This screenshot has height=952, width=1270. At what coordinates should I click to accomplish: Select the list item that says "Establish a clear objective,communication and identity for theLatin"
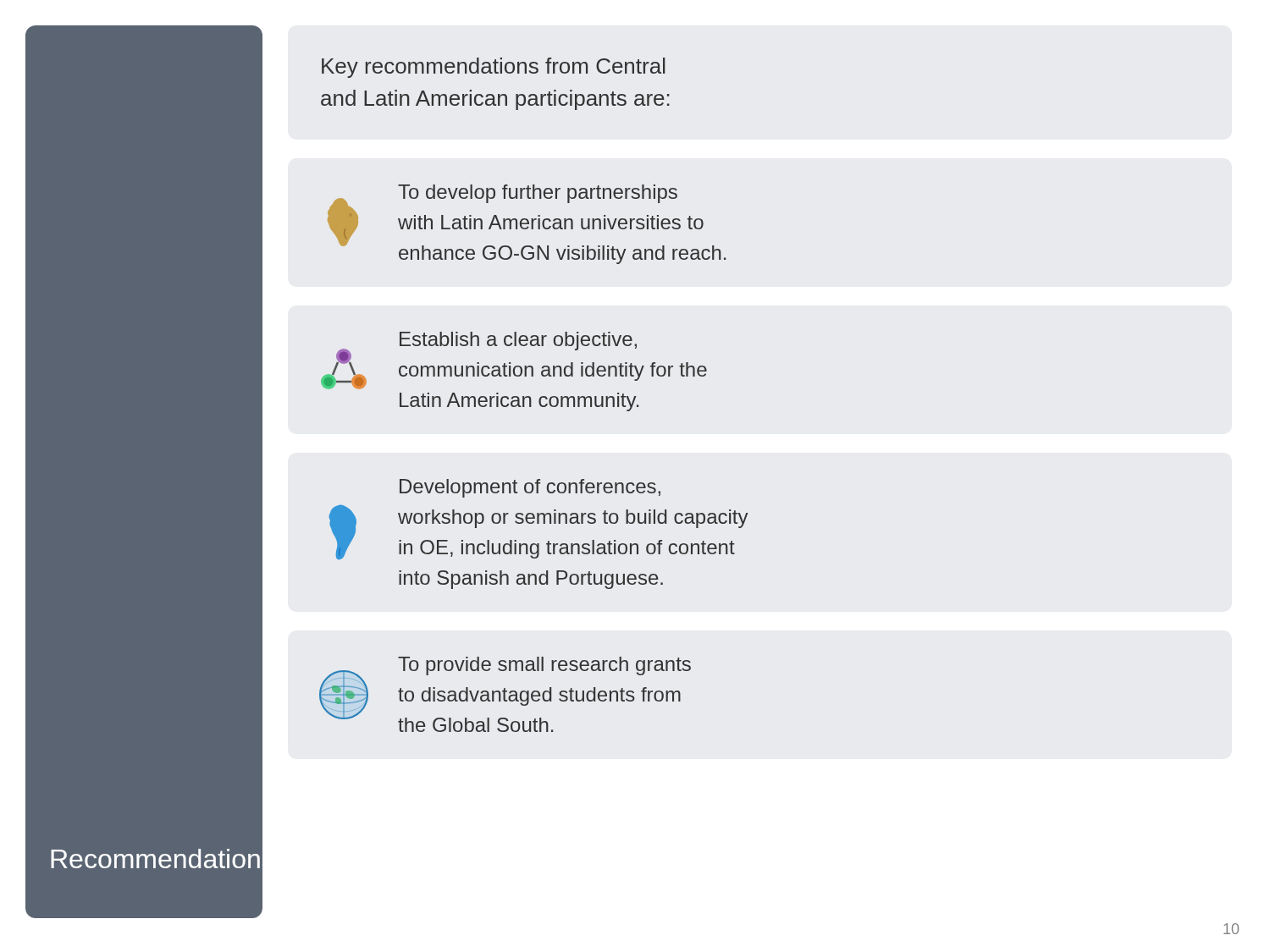coord(510,370)
